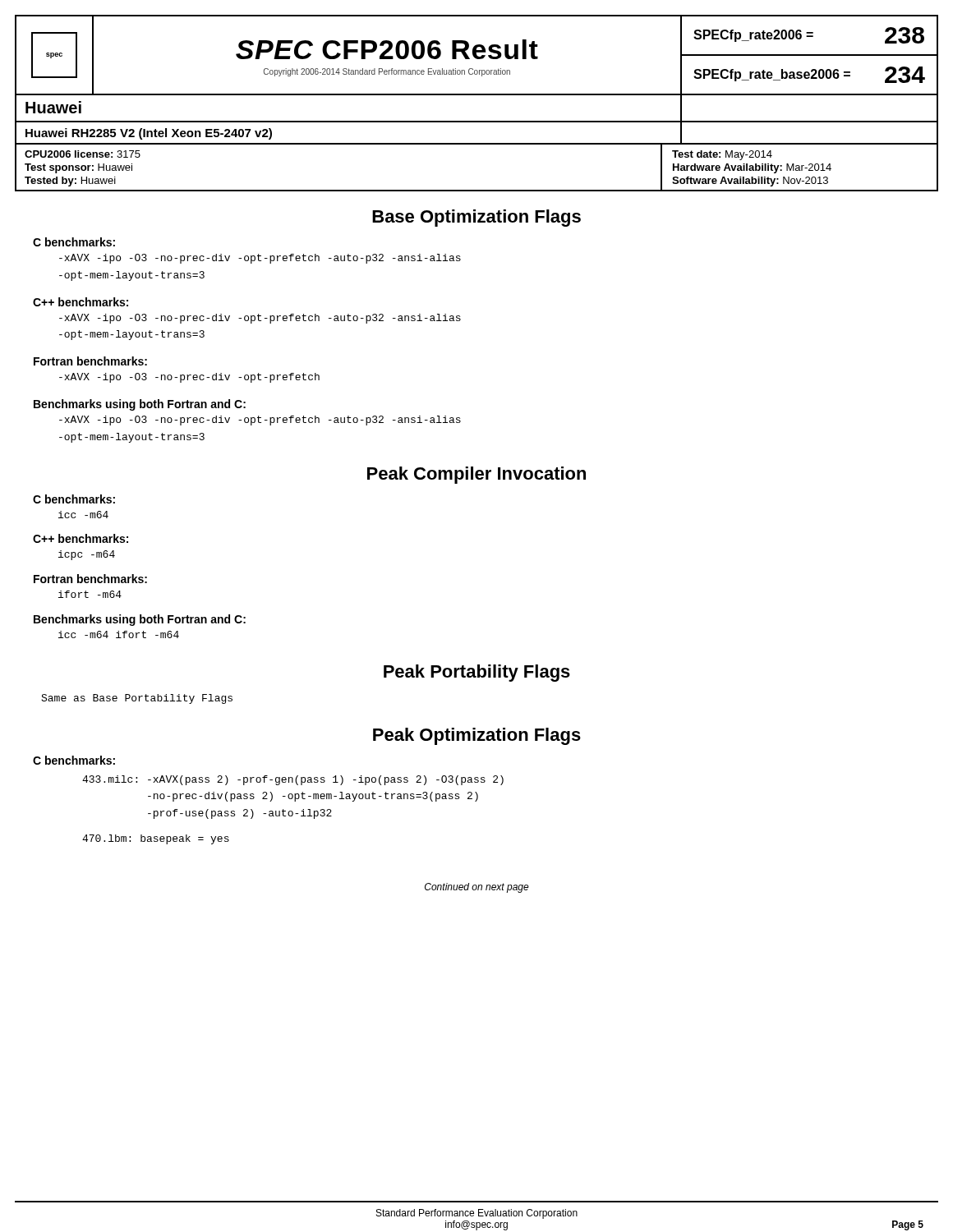Find the text block containing "C++ benchmarks: -xAVX"
Screen dimensions: 1232x953
pyautogui.click(x=81, y=302)
